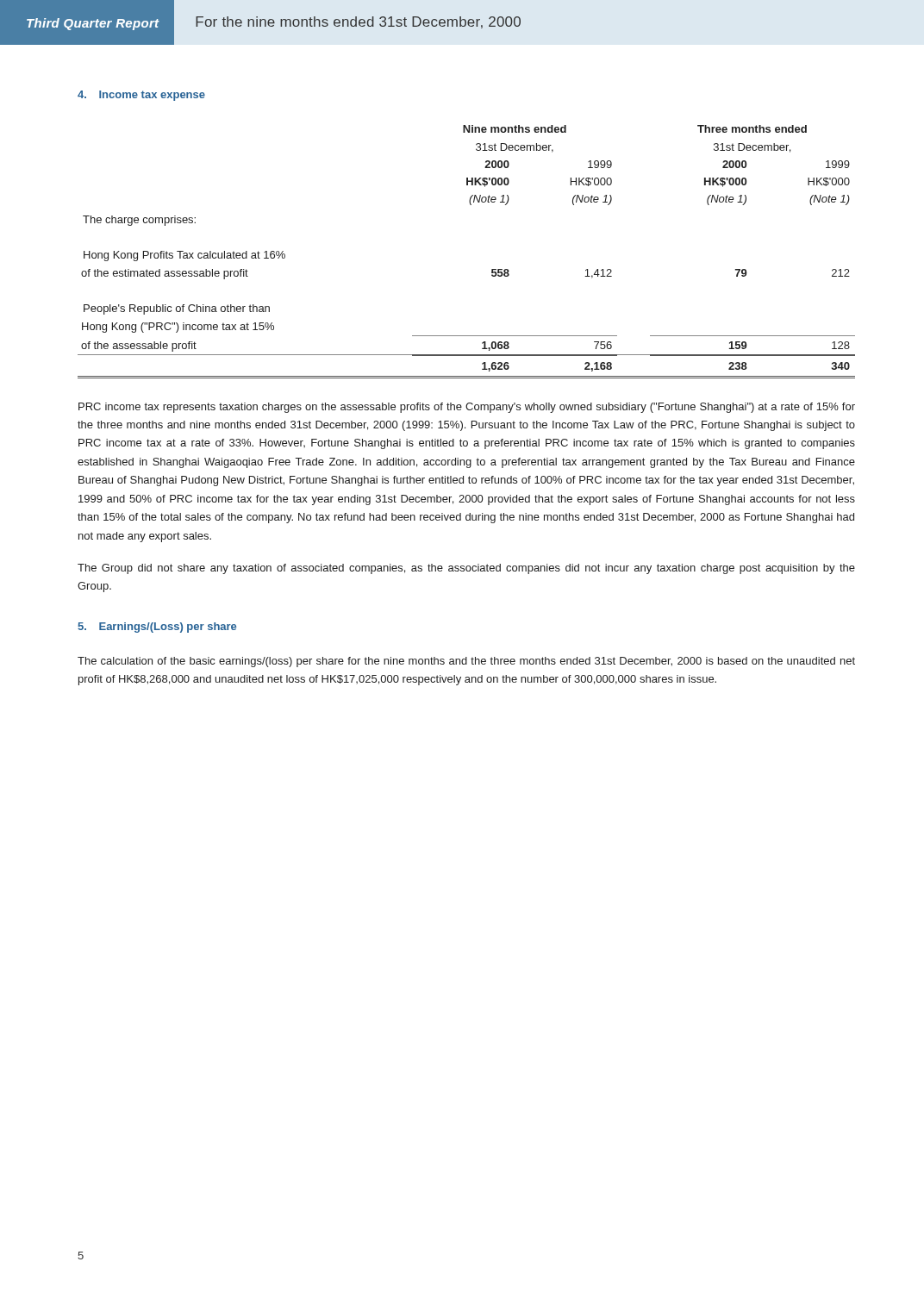Locate the table with the text "People's Republic of"
This screenshot has width=924, height=1293.
[466, 249]
